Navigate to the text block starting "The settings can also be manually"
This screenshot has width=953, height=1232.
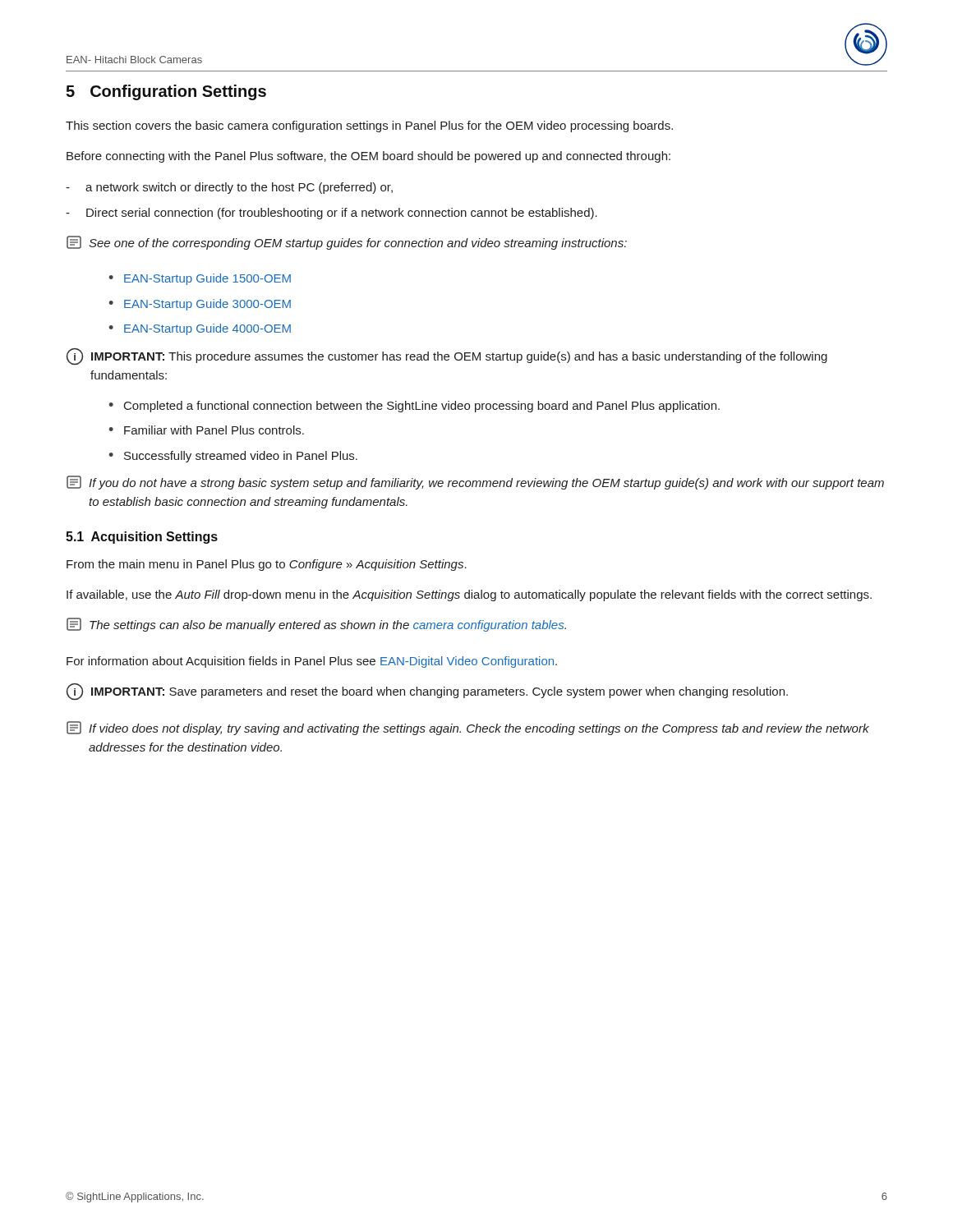pos(476,627)
